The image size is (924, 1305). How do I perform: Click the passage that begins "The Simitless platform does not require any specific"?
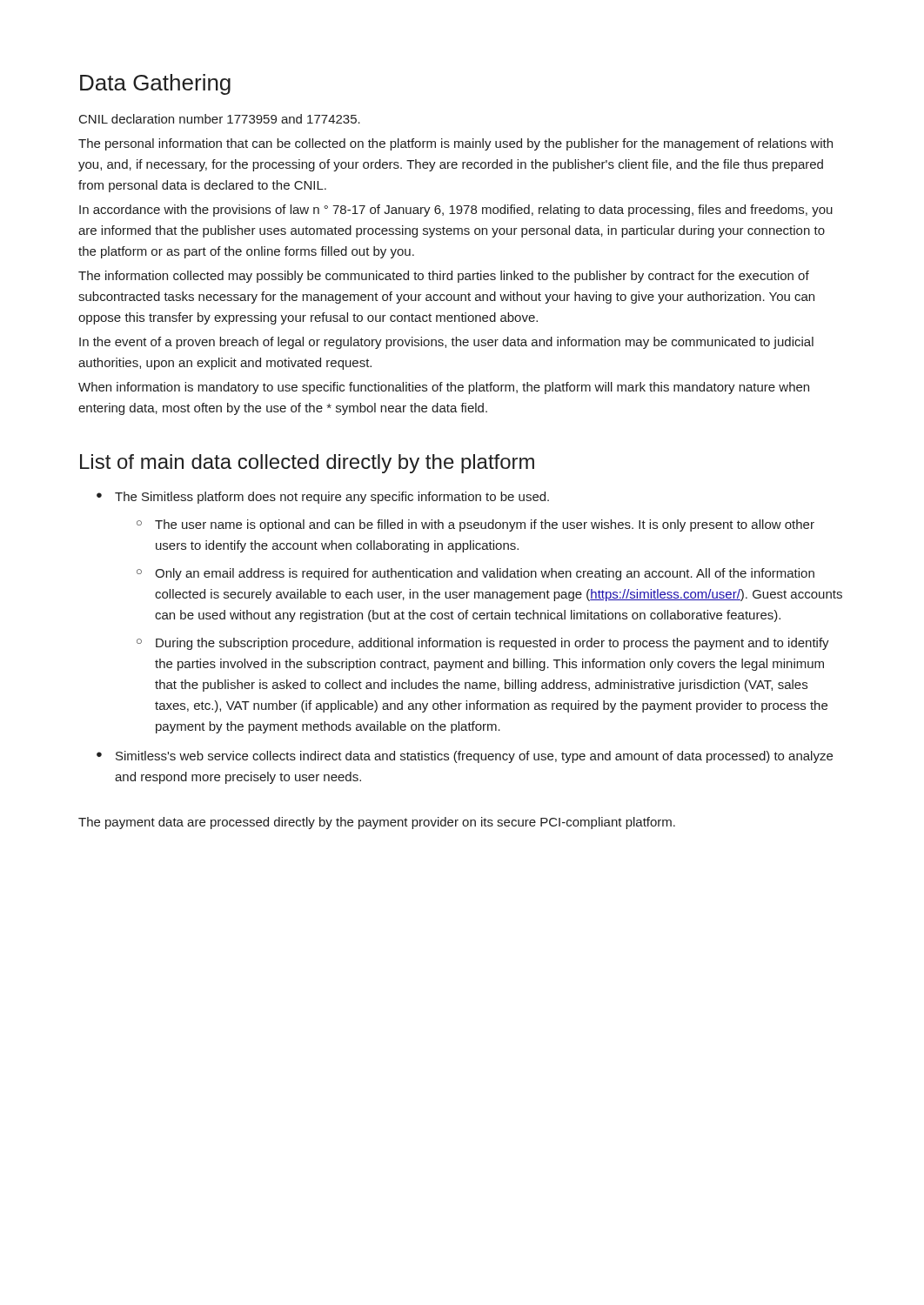pos(480,613)
